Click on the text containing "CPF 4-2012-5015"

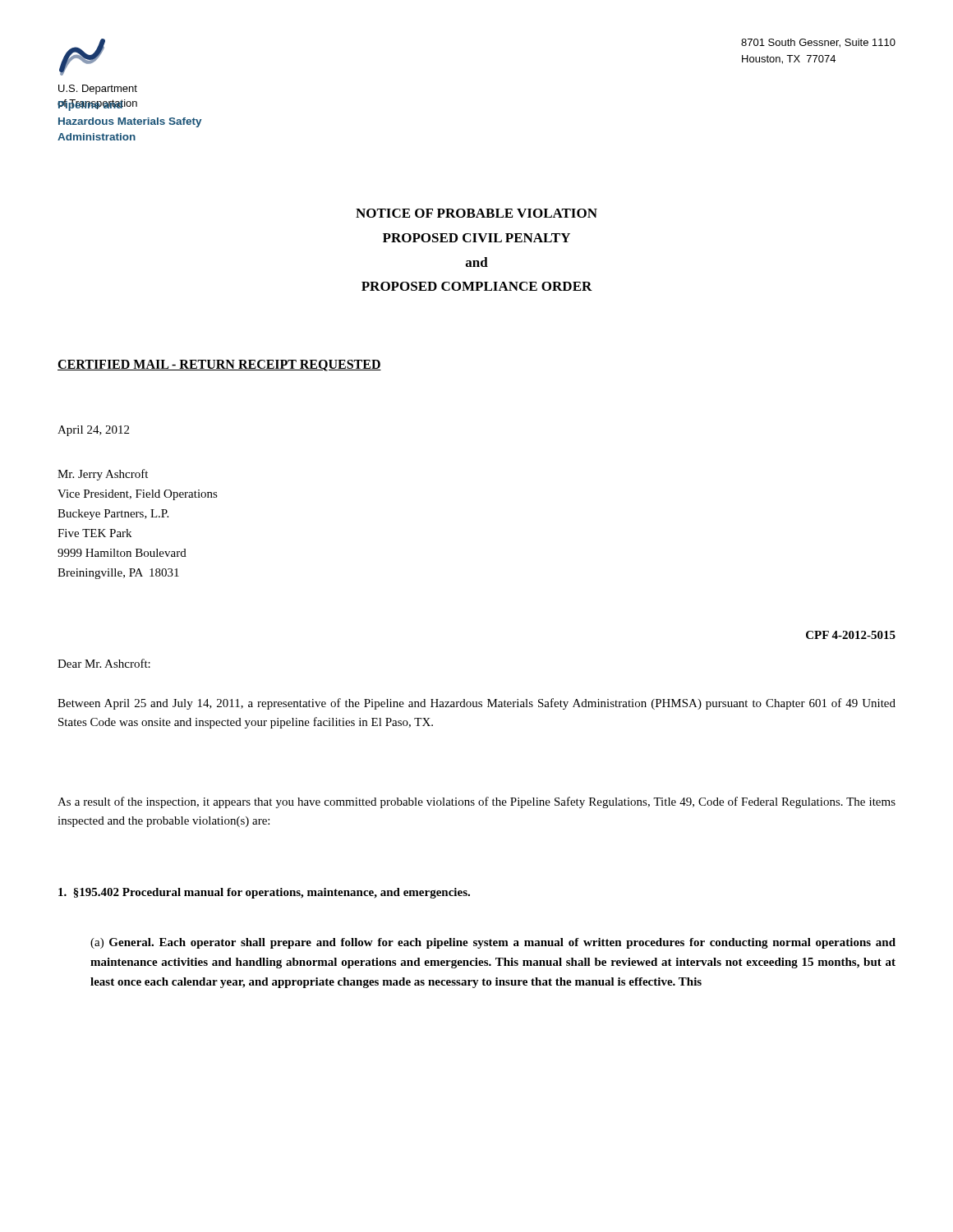(850, 635)
